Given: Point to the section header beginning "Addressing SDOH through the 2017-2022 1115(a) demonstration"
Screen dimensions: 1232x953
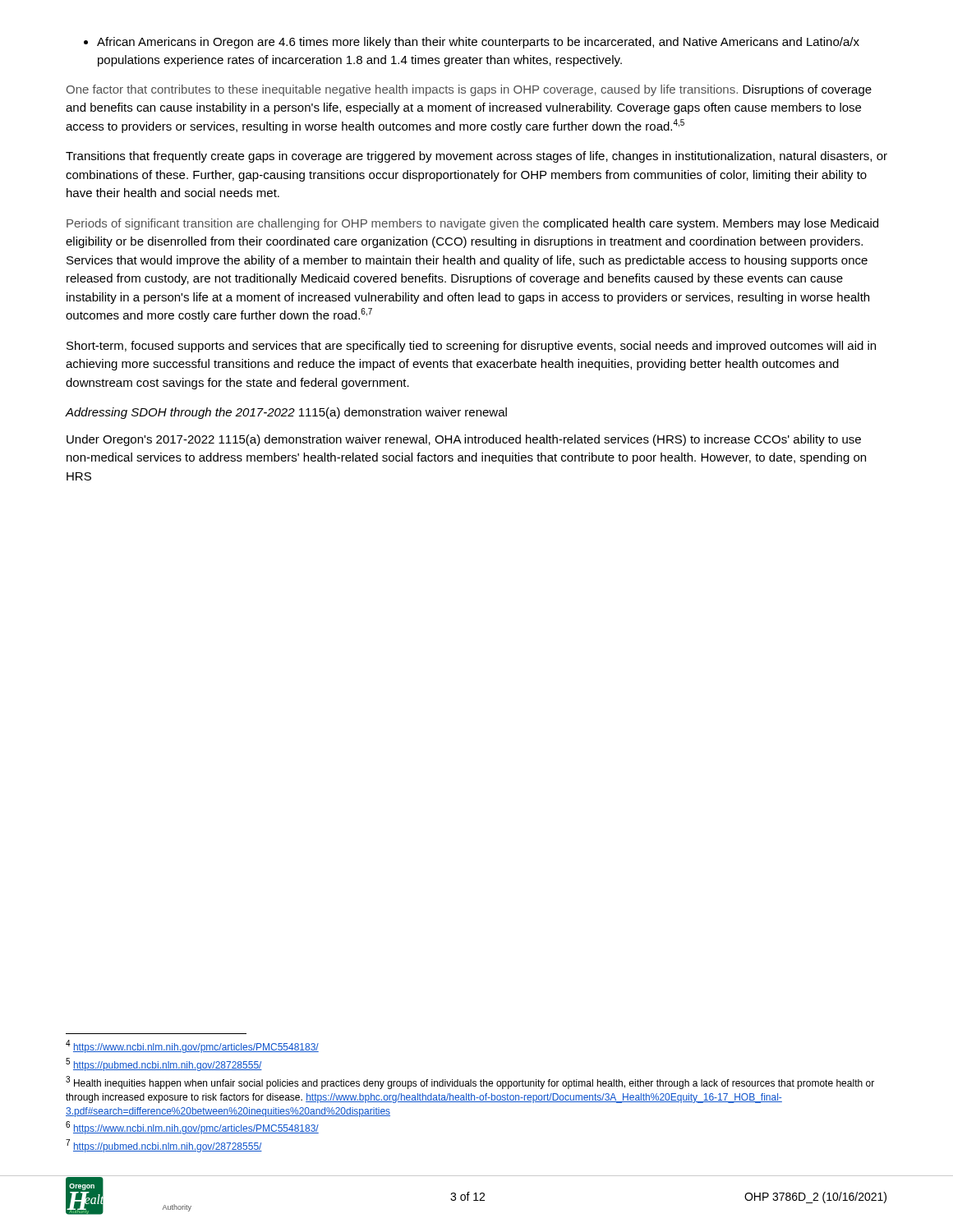Looking at the screenshot, I should [x=476, y=412].
